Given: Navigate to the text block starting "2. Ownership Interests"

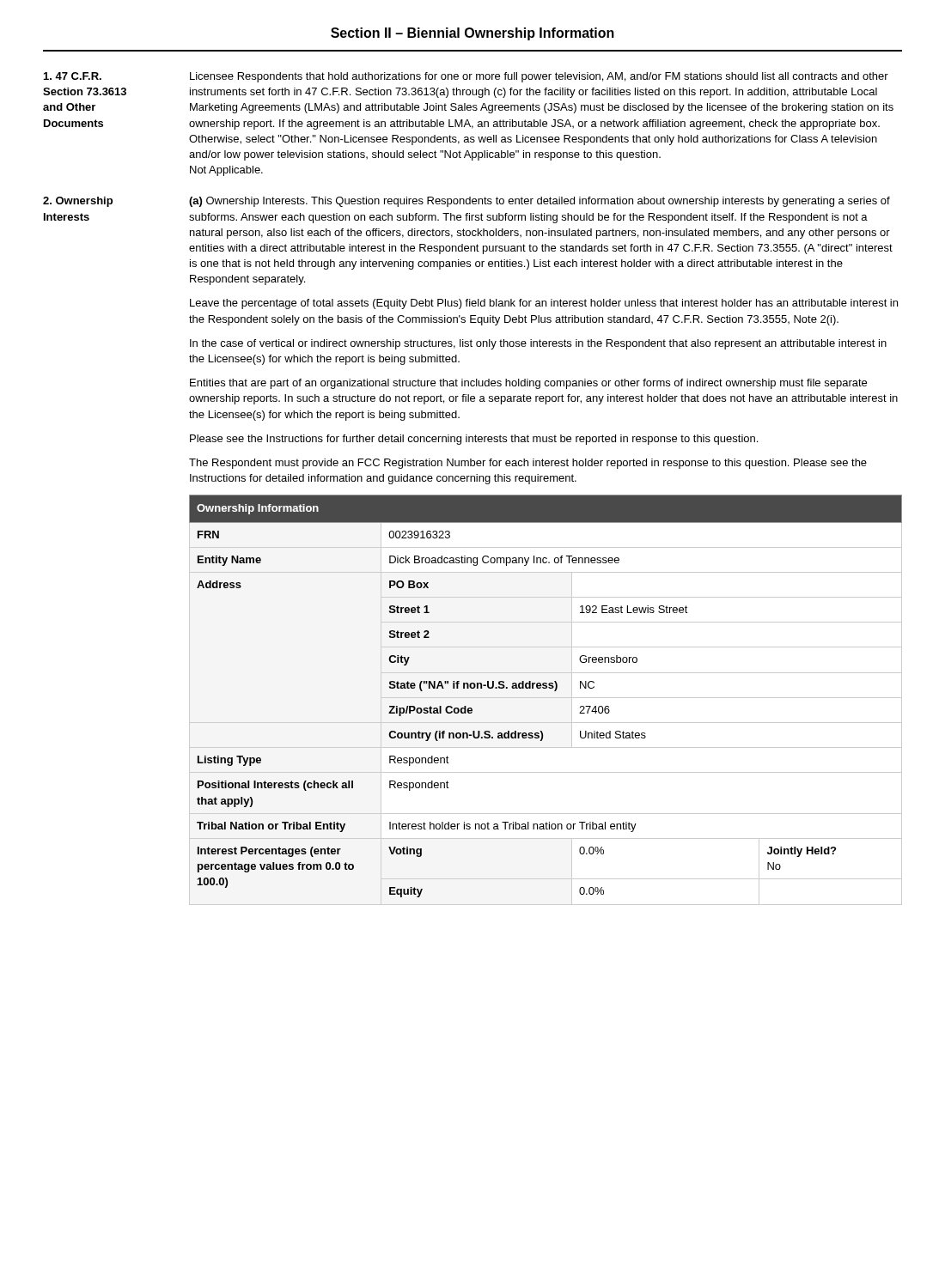Looking at the screenshot, I should pos(78,209).
